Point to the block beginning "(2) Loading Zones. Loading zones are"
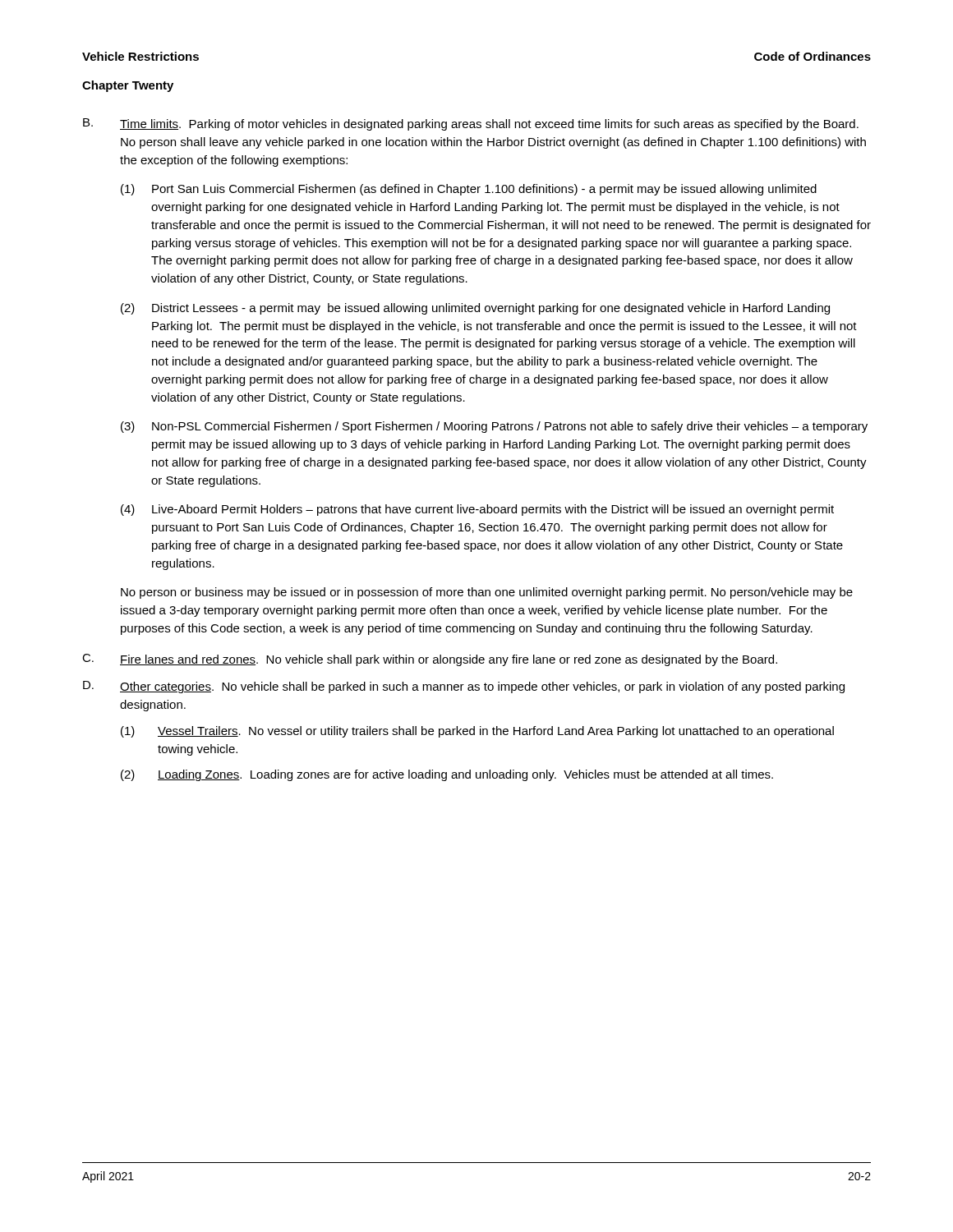This screenshot has width=953, height=1232. click(x=495, y=775)
